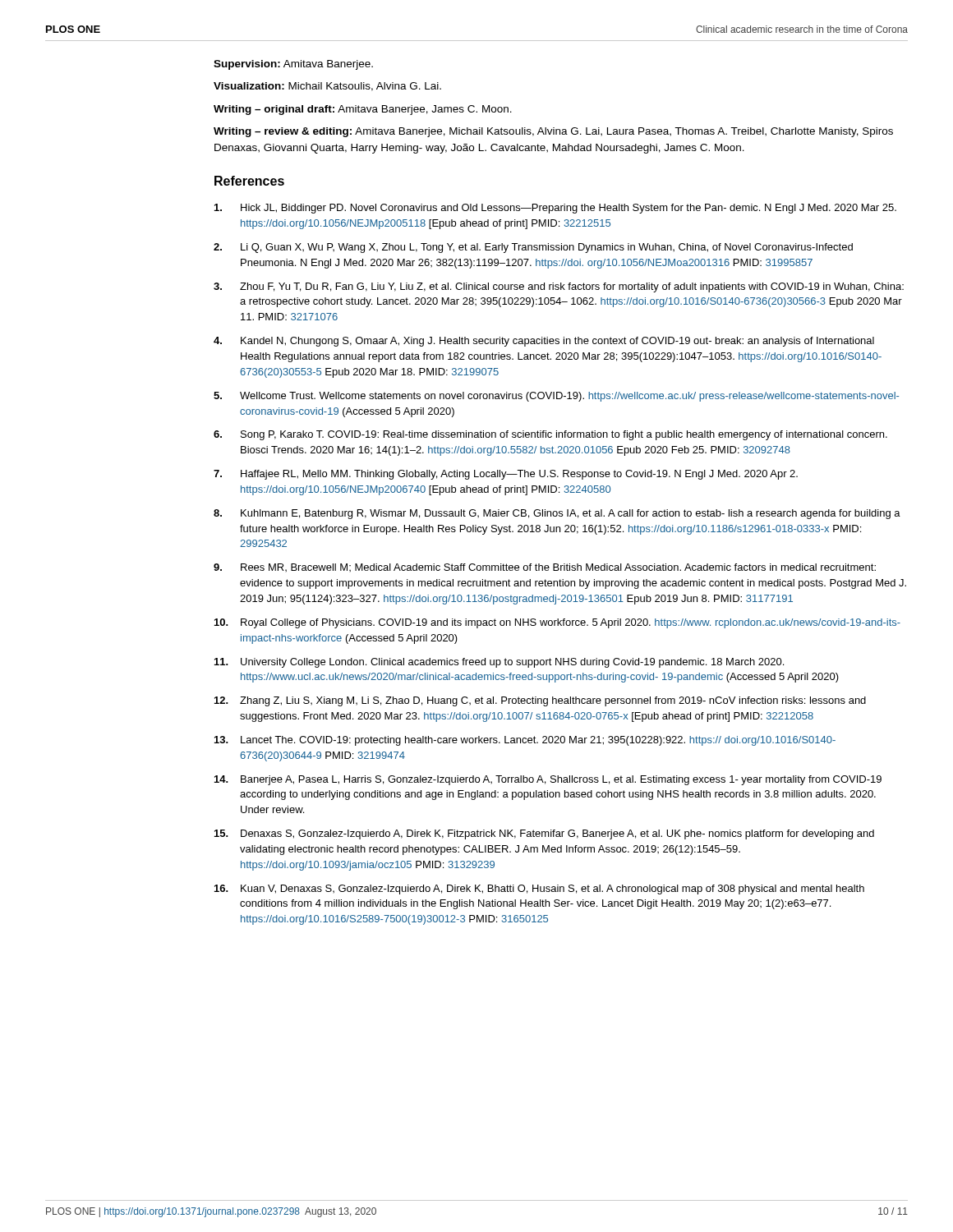
Task: Find "Supervision: Amitava Banerjee." on this page
Action: click(x=294, y=64)
